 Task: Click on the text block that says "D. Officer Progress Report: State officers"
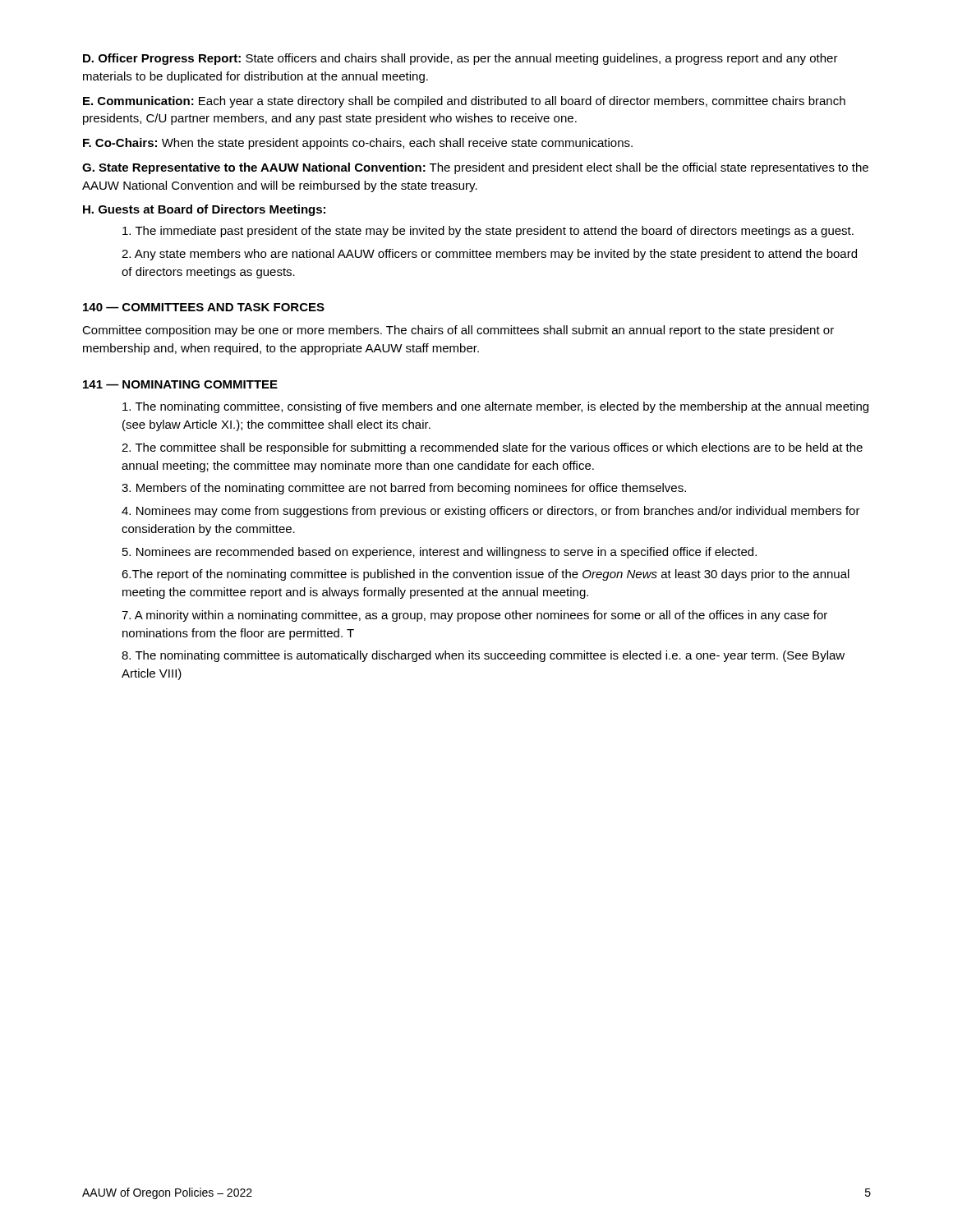[x=460, y=67]
